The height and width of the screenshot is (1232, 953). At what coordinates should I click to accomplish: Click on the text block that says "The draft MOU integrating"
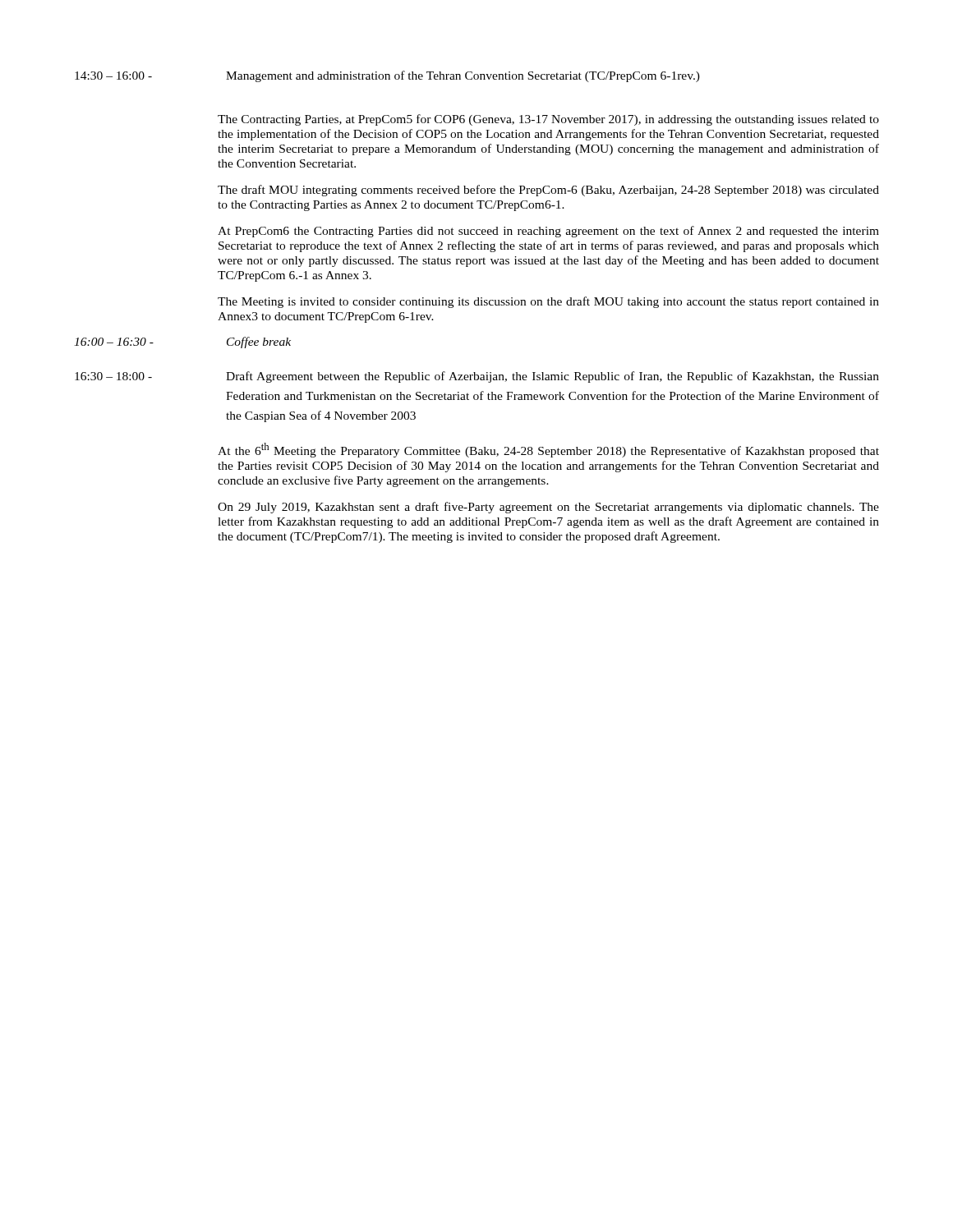click(548, 197)
